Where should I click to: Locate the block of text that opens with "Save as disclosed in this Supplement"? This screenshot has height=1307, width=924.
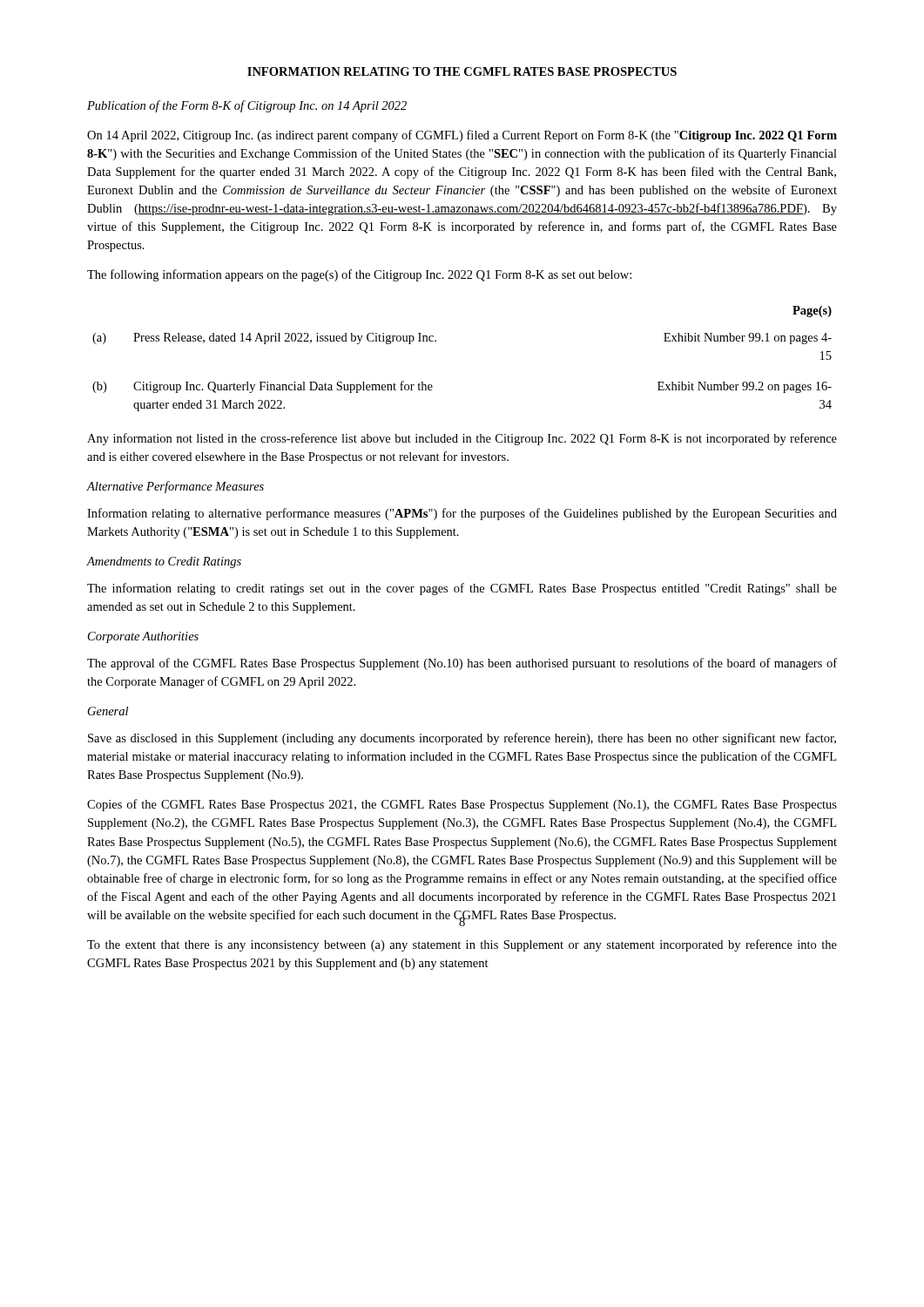[x=462, y=757]
